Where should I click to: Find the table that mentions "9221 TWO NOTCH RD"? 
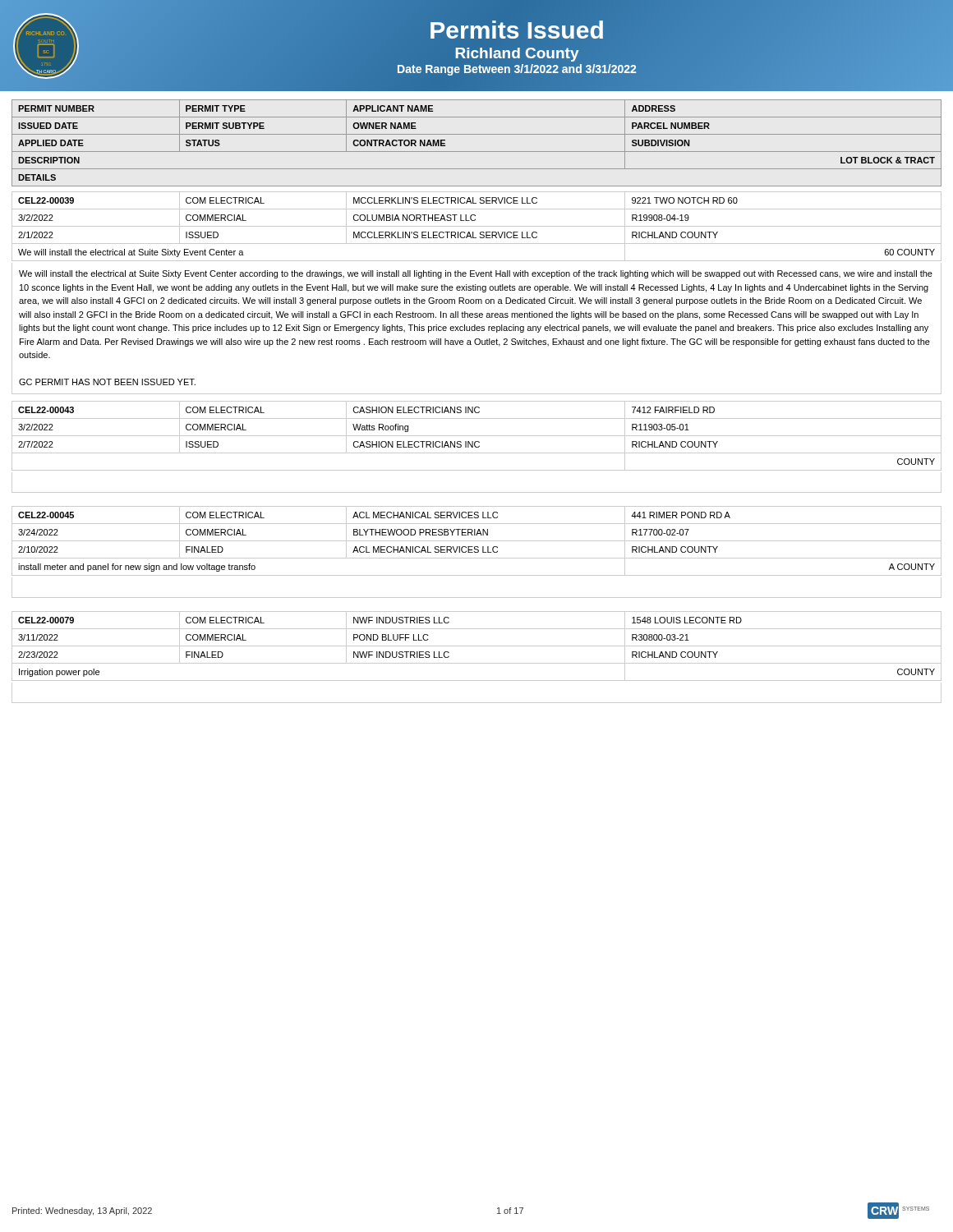(x=476, y=226)
